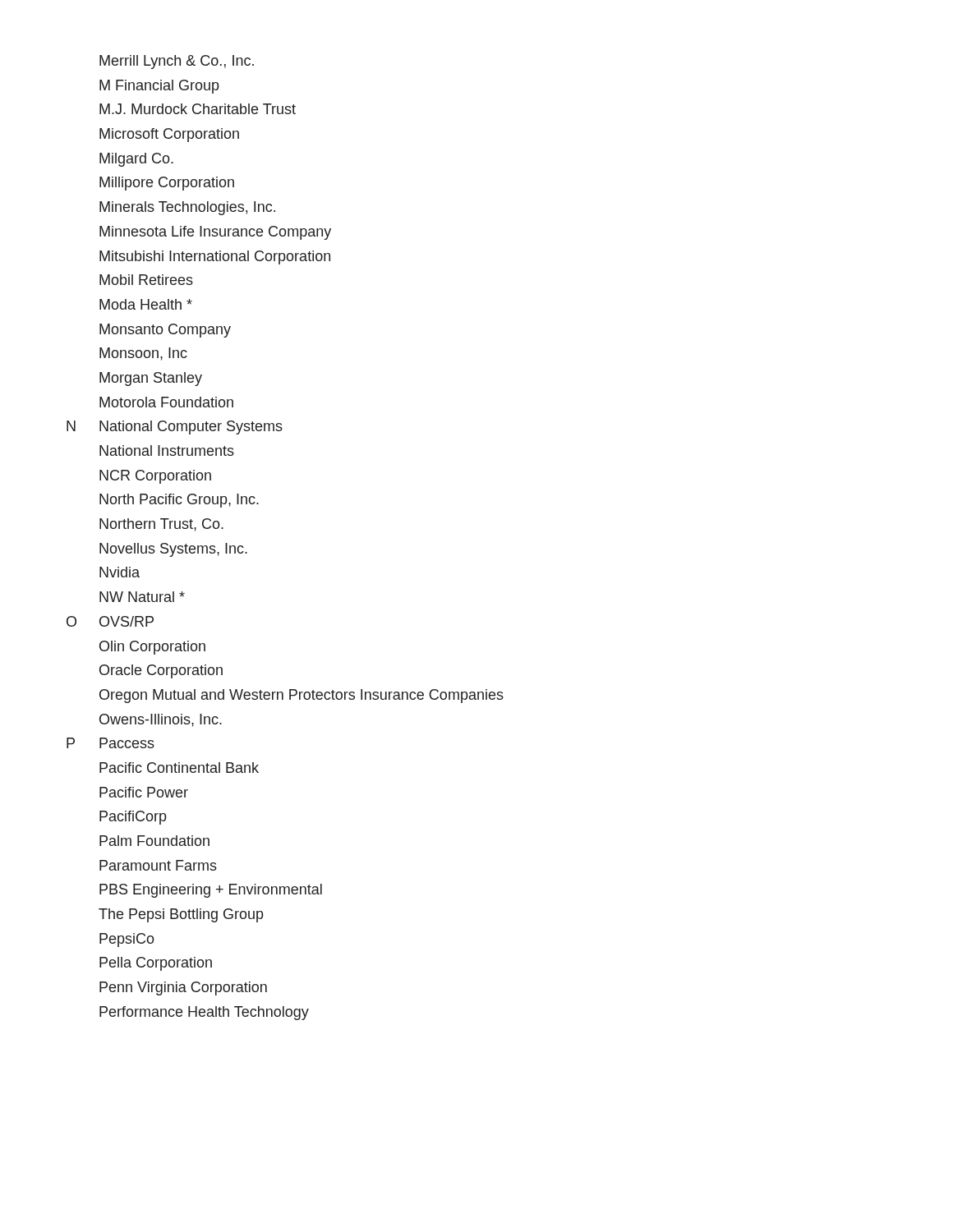Point to the element starting "Monsoon, Inc"
Image resolution: width=953 pixels, height=1232 pixels.
coord(143,354)
